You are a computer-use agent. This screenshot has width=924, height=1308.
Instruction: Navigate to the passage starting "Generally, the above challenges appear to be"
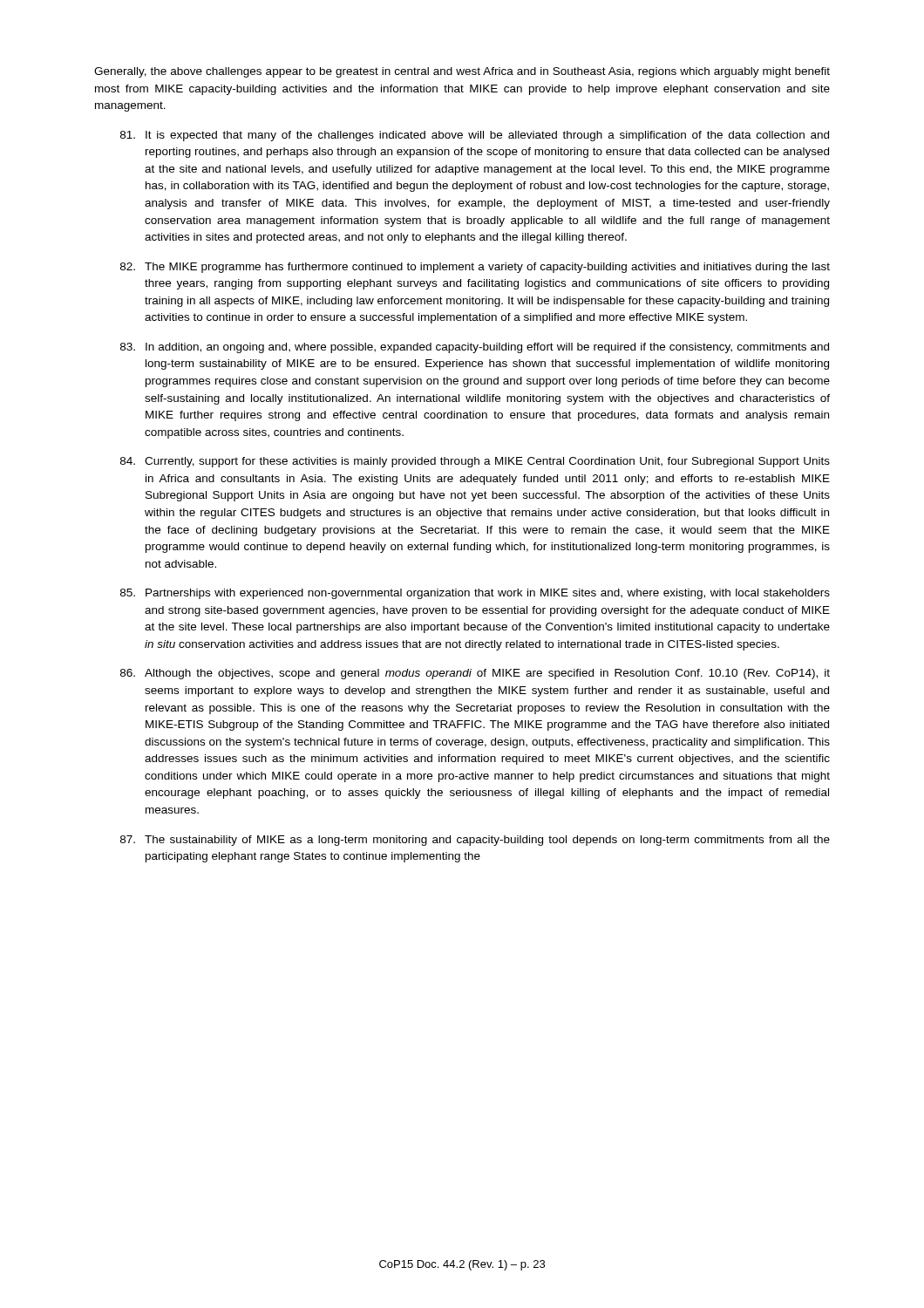462,88
